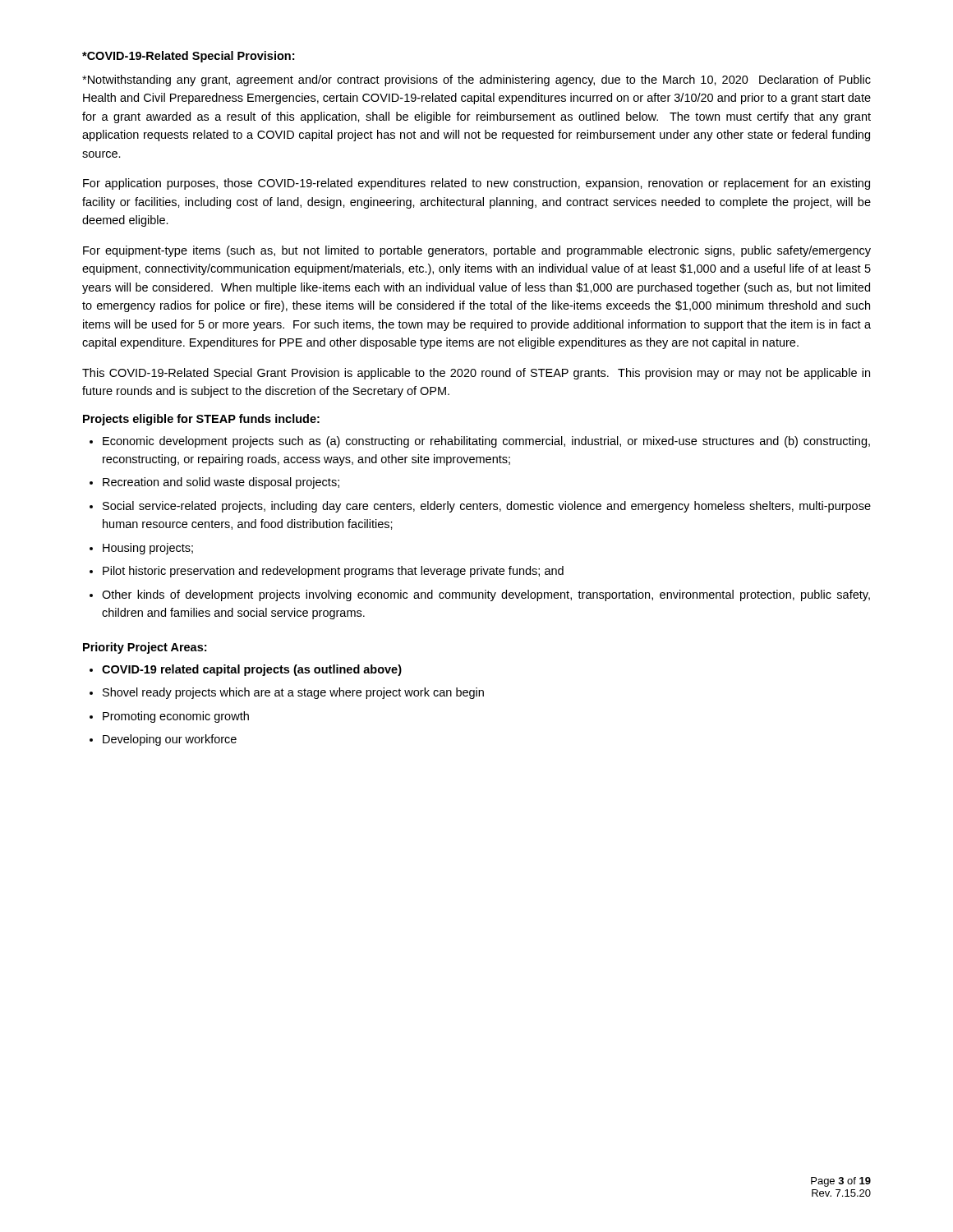Click on the region starting "*COVID-19-Related Special Provision:"
Screen dimensions: 1232x953
click(189, 56)
